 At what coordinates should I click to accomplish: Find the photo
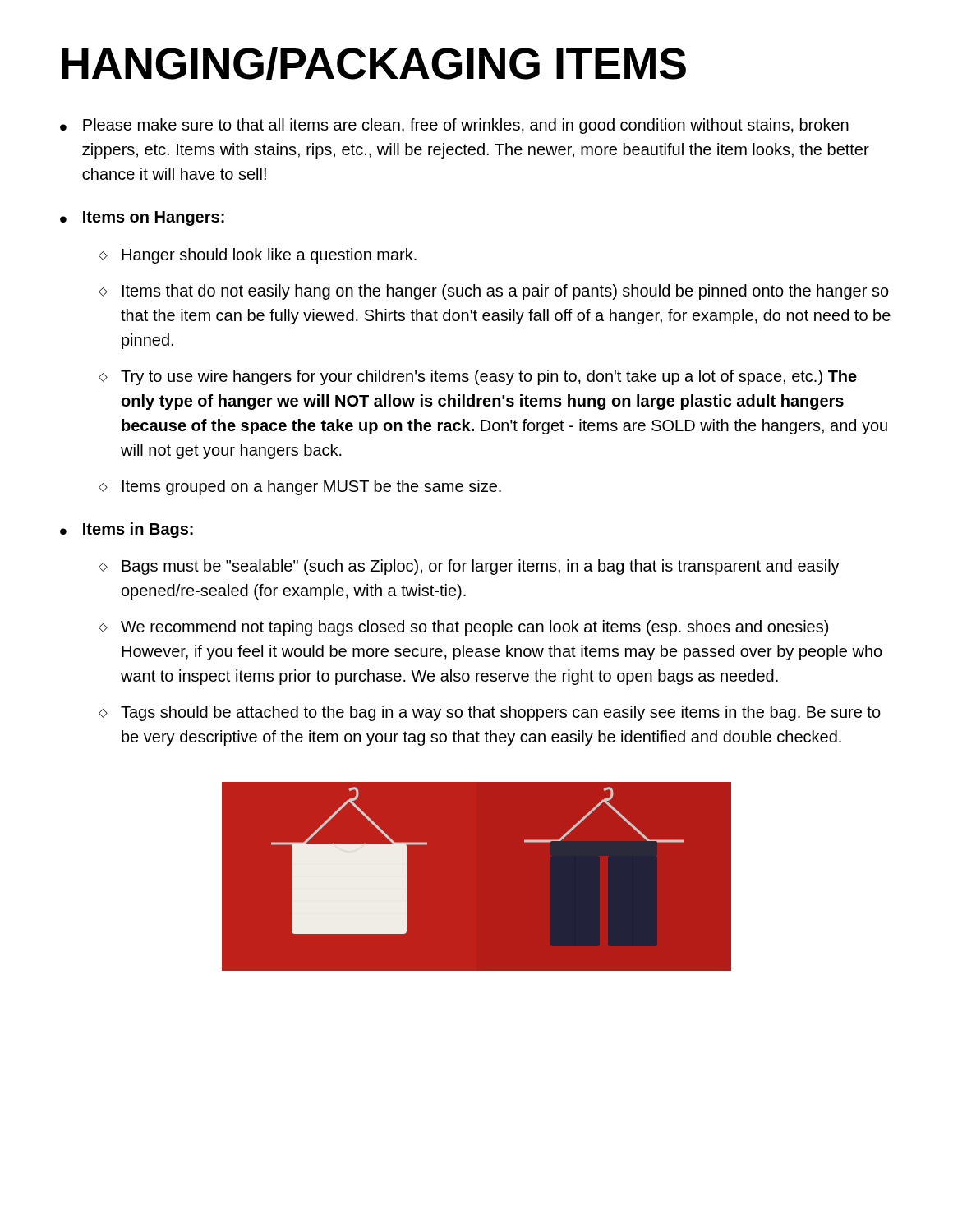click(476, 876)
